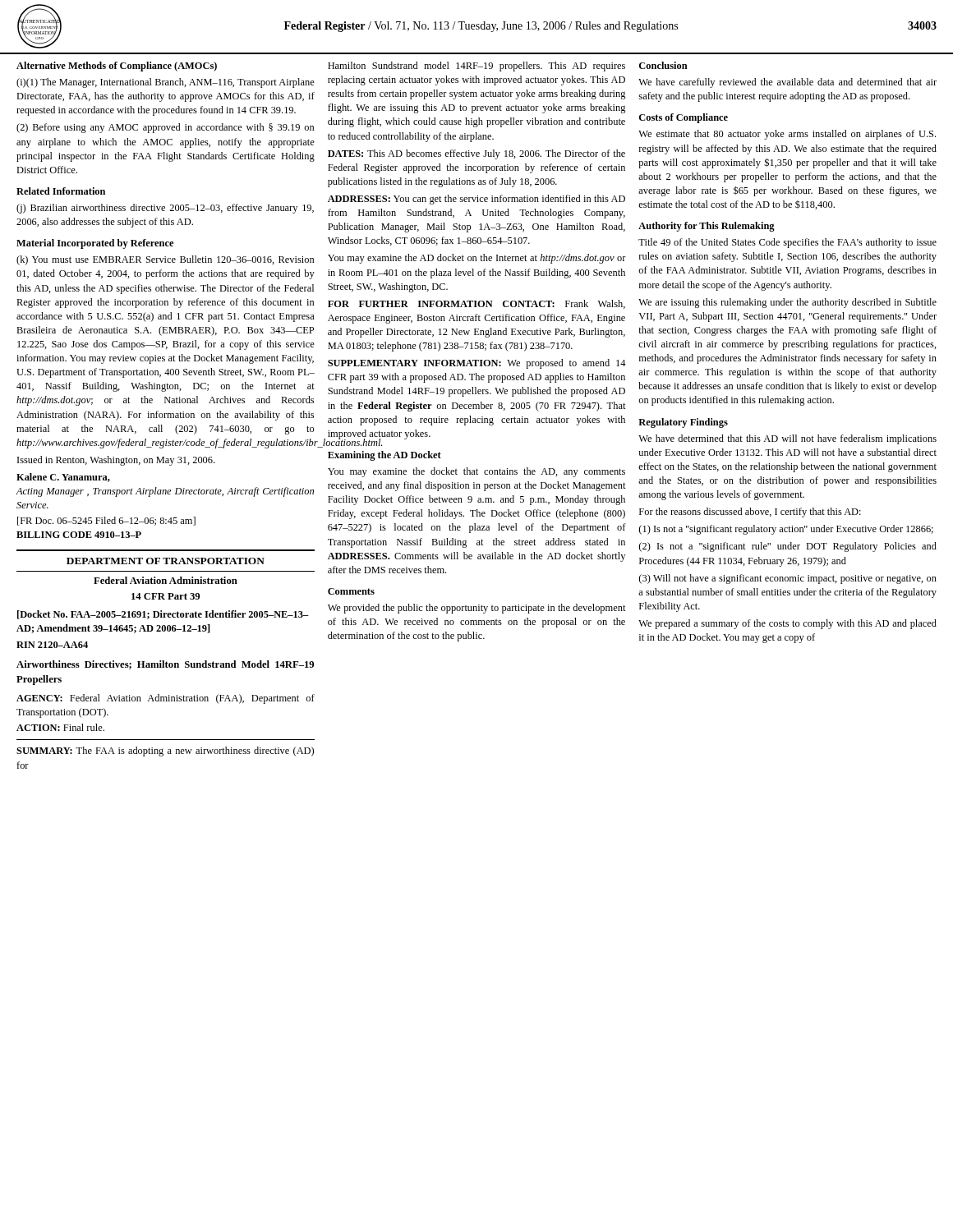Click on the text block with the text "AGENCY: Federal Aviation Administration (FAA), Department of"
The width and height of the screenshot is (953, 1232).
166,699
